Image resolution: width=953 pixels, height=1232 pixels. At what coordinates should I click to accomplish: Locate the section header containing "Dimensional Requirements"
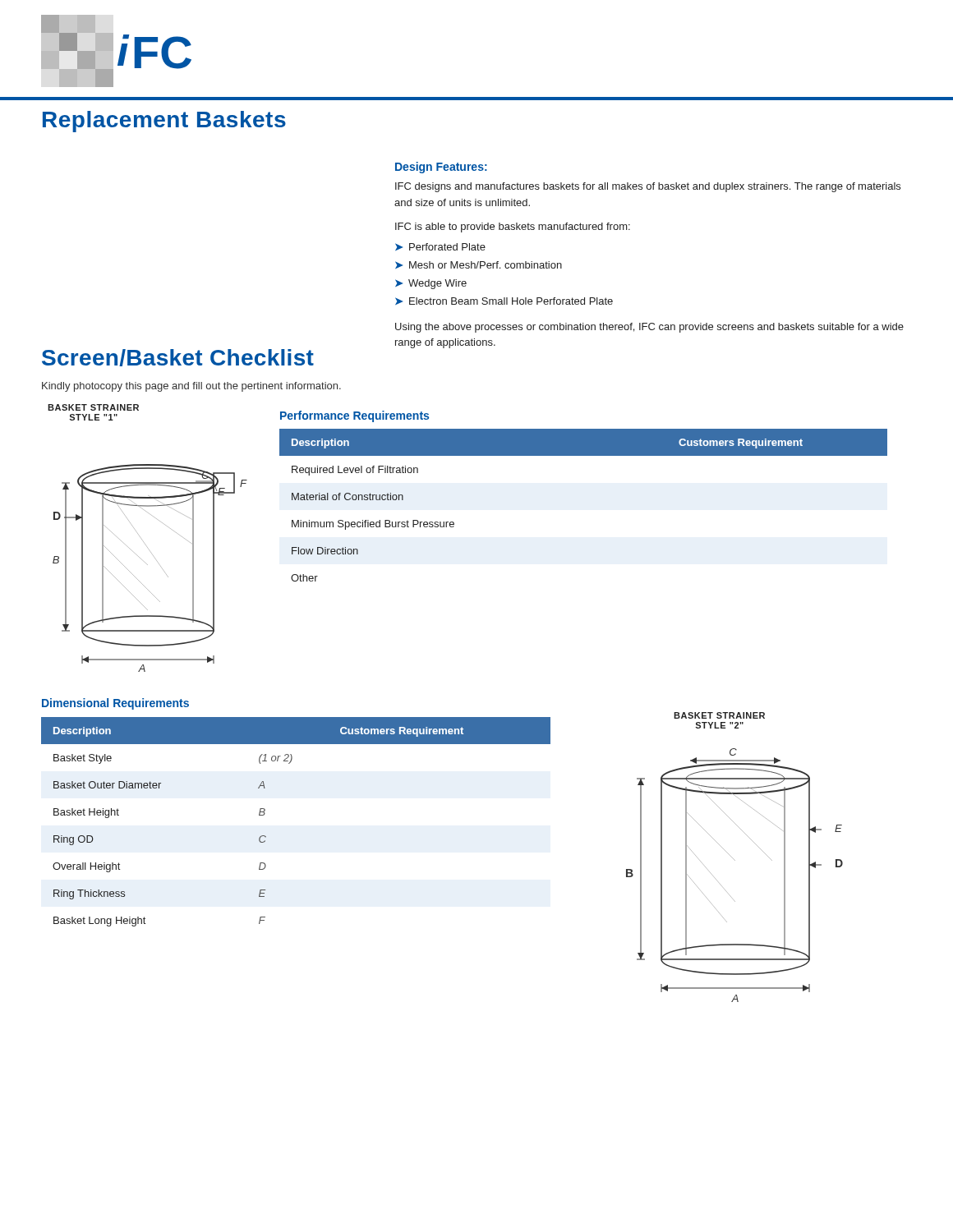[115, 703]
